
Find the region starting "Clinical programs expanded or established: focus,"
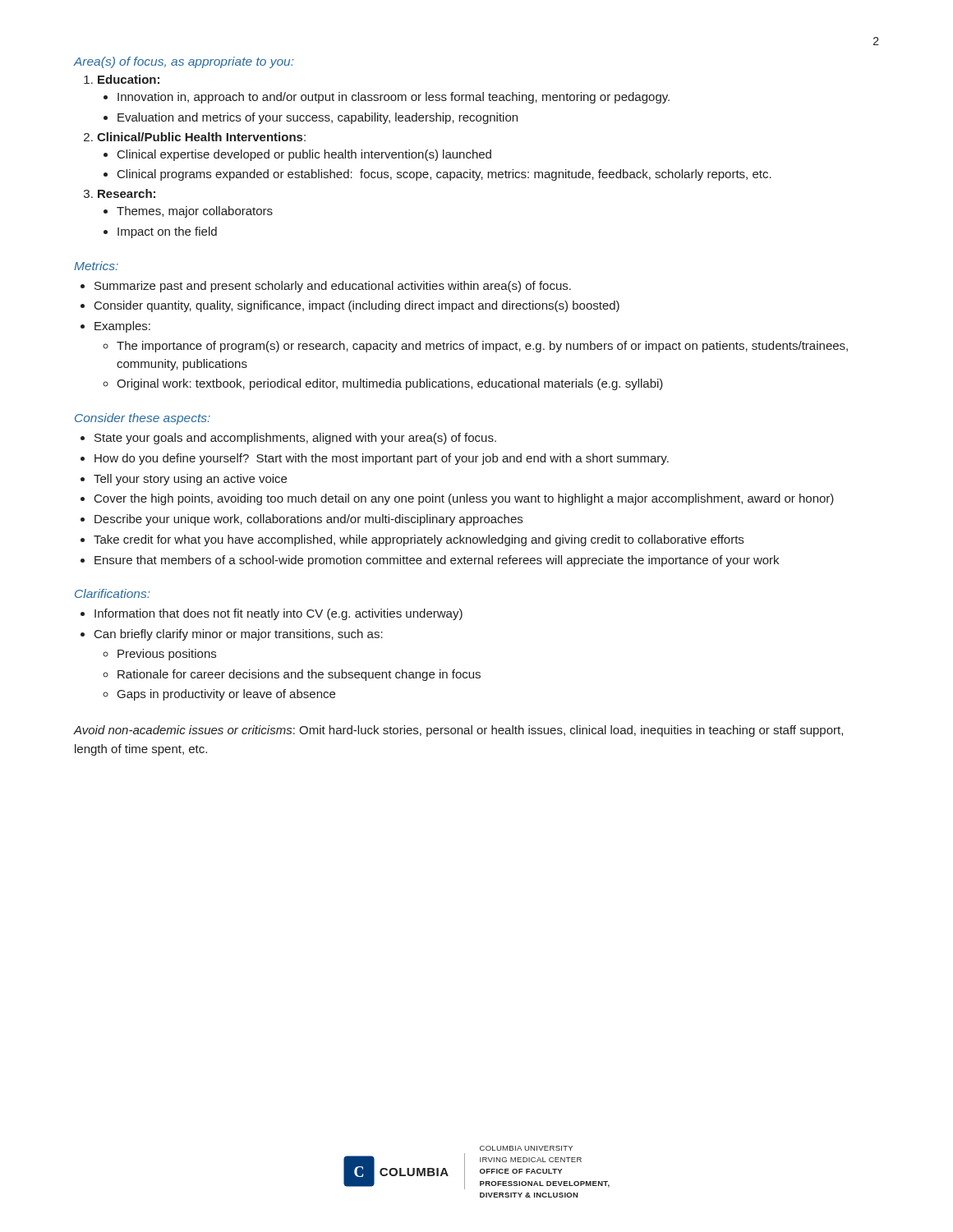pos(444,174)
